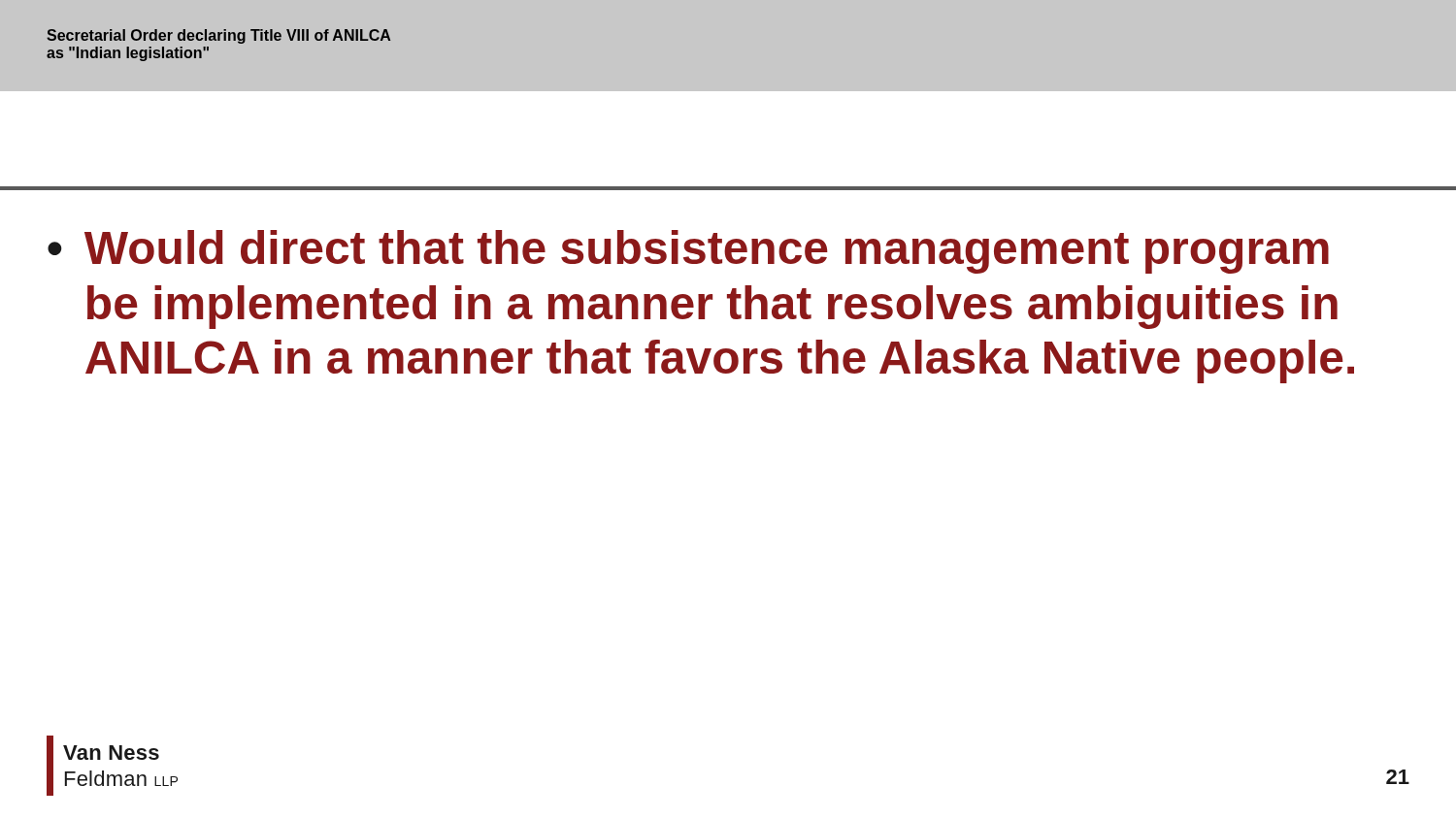Locate the list item that reads "• Would direct that the subsistence management program"
The height and width of the screenshot is (819, 1456).
[x=721, y=304]
